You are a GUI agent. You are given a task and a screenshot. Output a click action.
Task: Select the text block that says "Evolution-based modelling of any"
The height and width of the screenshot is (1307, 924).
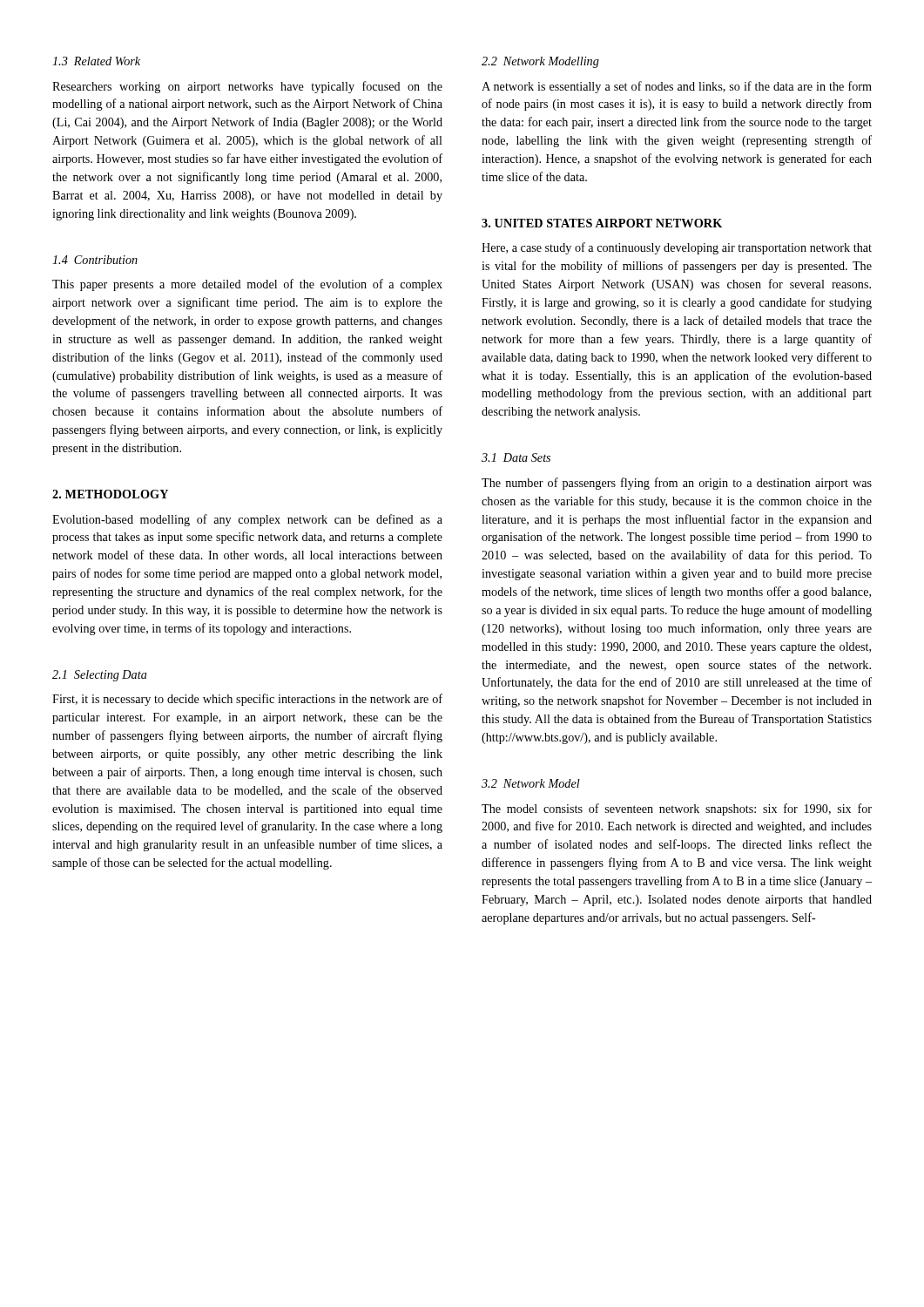point(247,574)
